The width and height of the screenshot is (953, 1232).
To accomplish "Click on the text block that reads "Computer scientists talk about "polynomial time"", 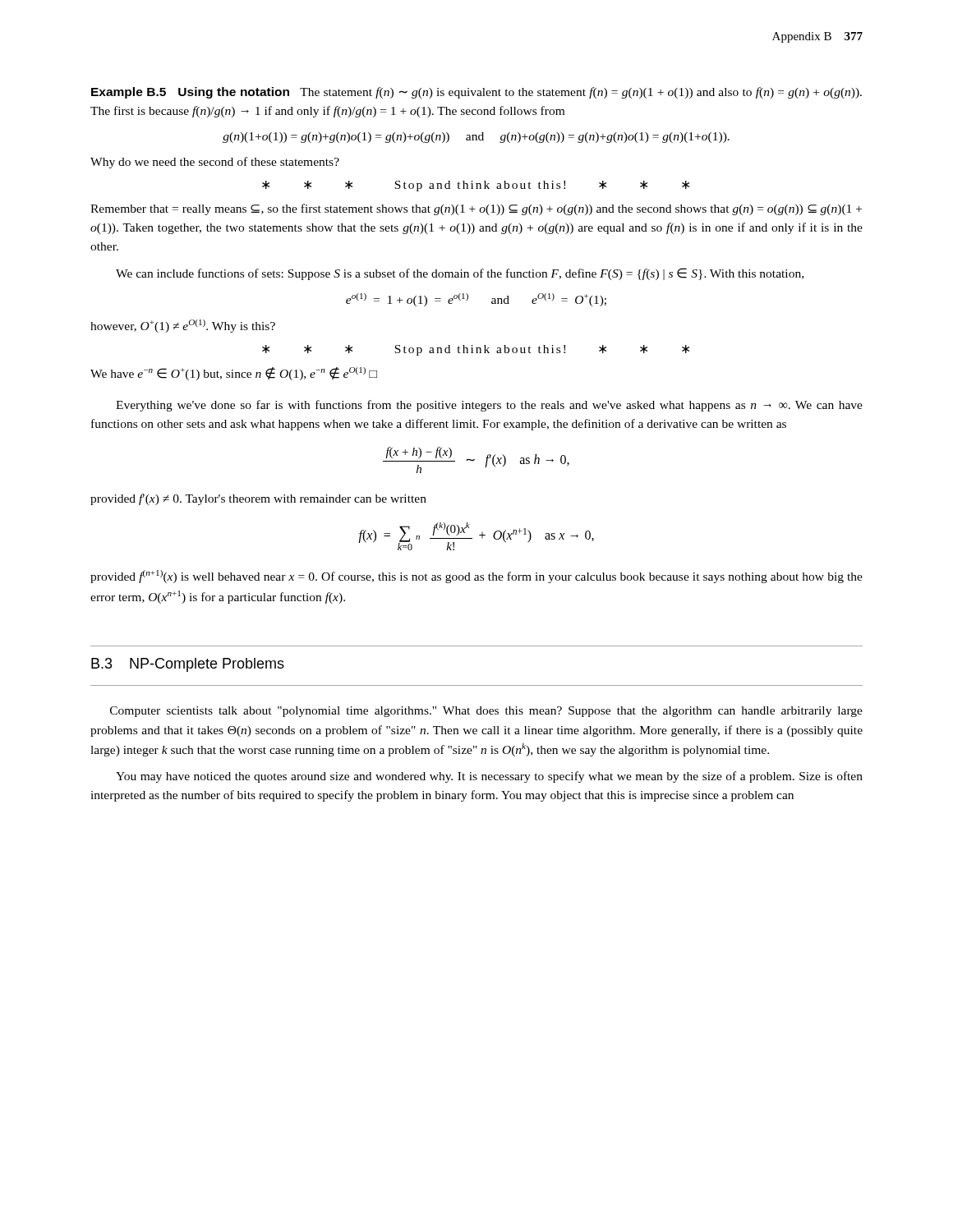I will tap(476, 730).
